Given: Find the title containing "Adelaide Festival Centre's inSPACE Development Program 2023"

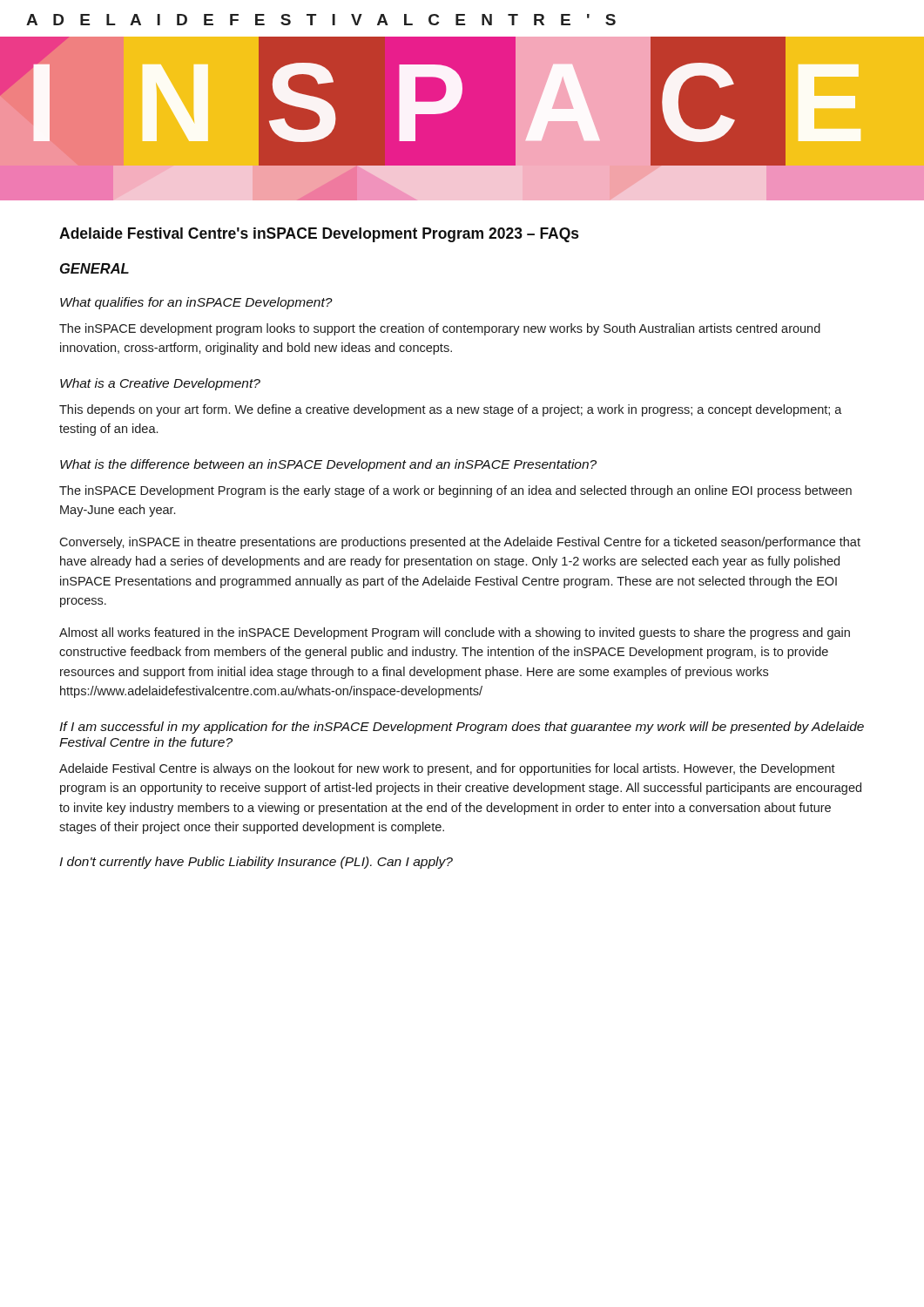Looking at the screenshot, I should pos(319,233).
